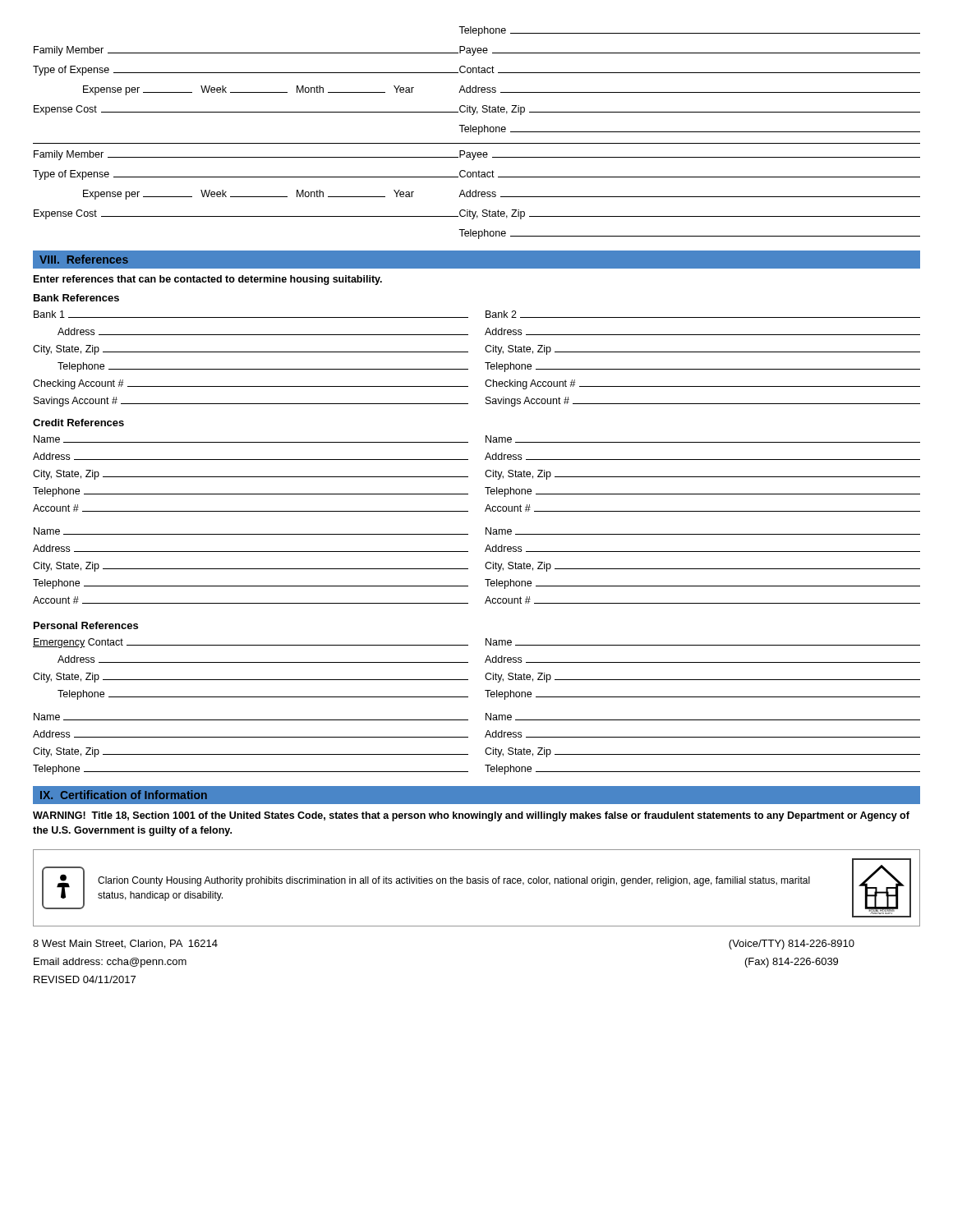Point to "VIII. References"
This screenshot has height=1232, width=953.
tap(84, 260)
